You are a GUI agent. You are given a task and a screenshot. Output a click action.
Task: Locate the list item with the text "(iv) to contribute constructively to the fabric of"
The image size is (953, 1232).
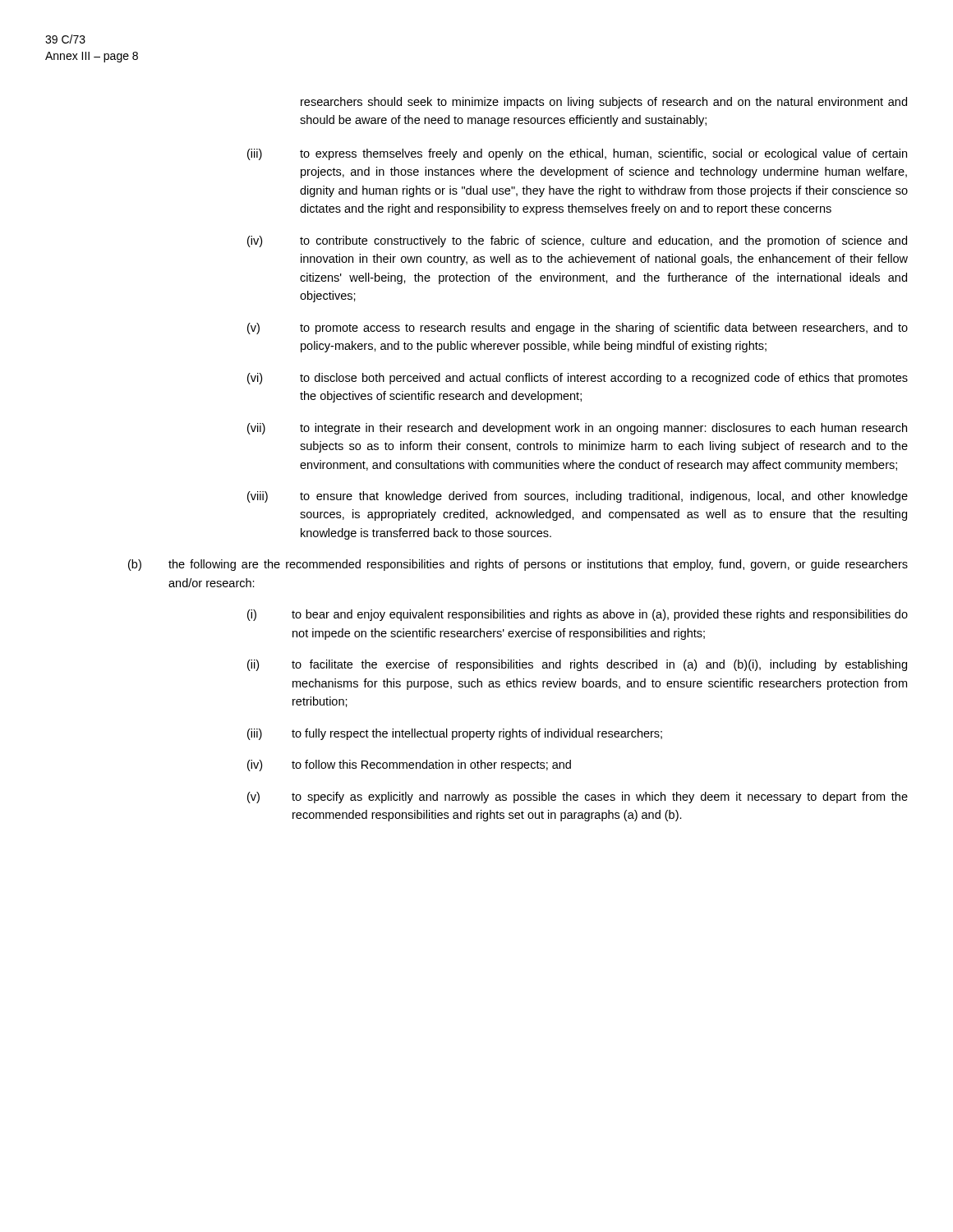[x=577, y=268]
